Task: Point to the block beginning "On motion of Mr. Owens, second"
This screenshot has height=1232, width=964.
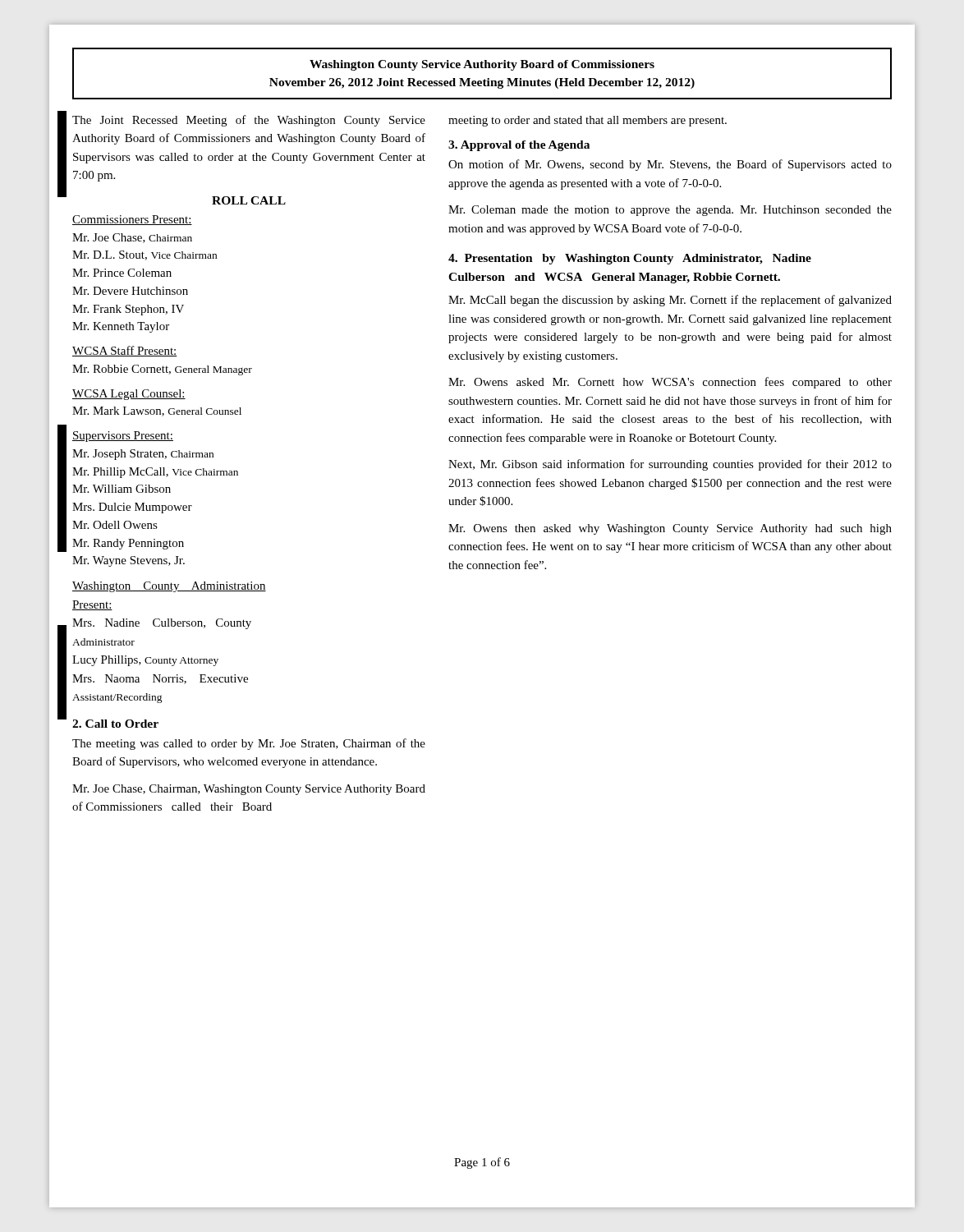Action: pyautogui.click(x=670, y=174)
